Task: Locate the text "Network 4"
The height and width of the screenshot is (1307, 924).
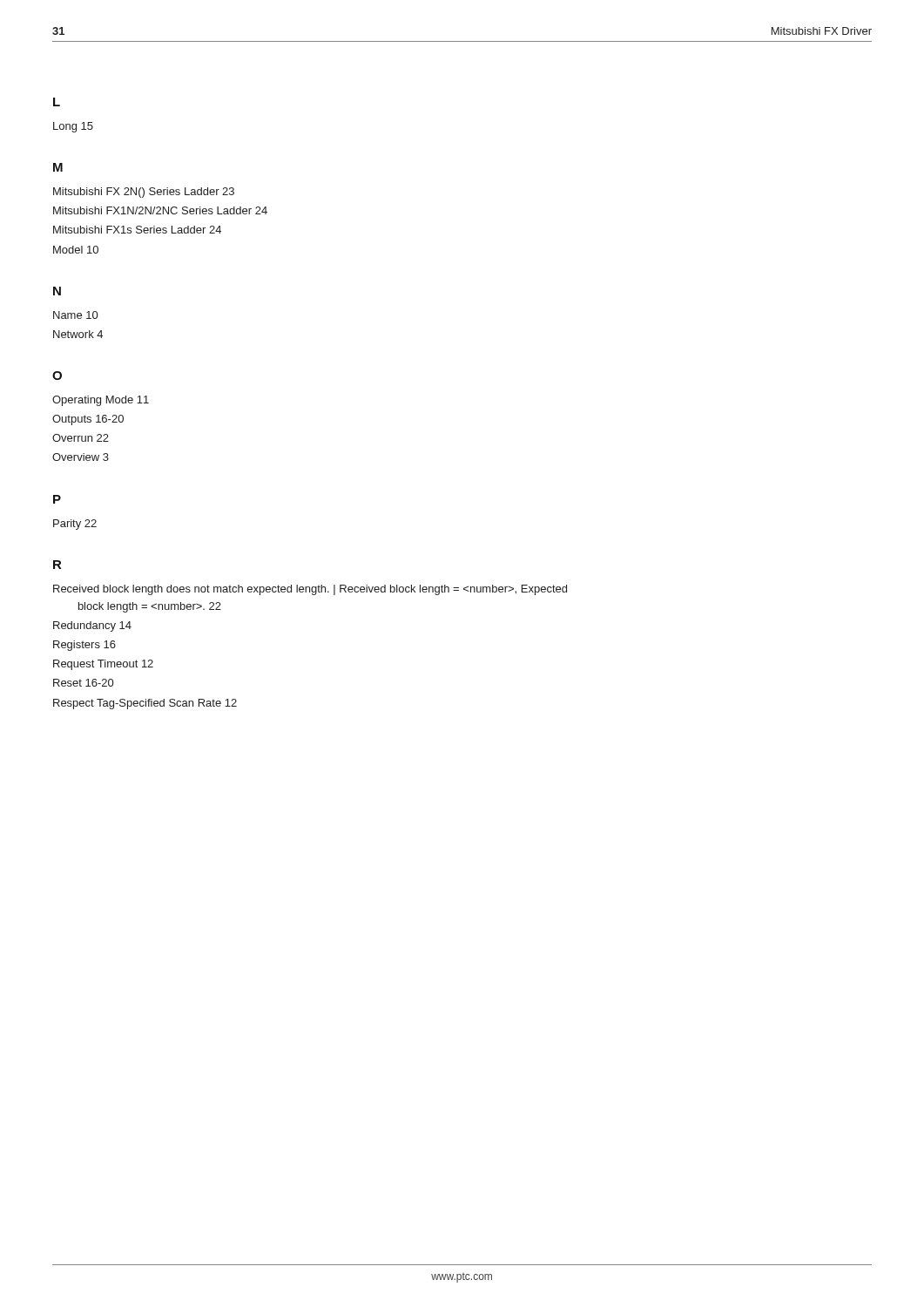Action: [x=78, y=334]
